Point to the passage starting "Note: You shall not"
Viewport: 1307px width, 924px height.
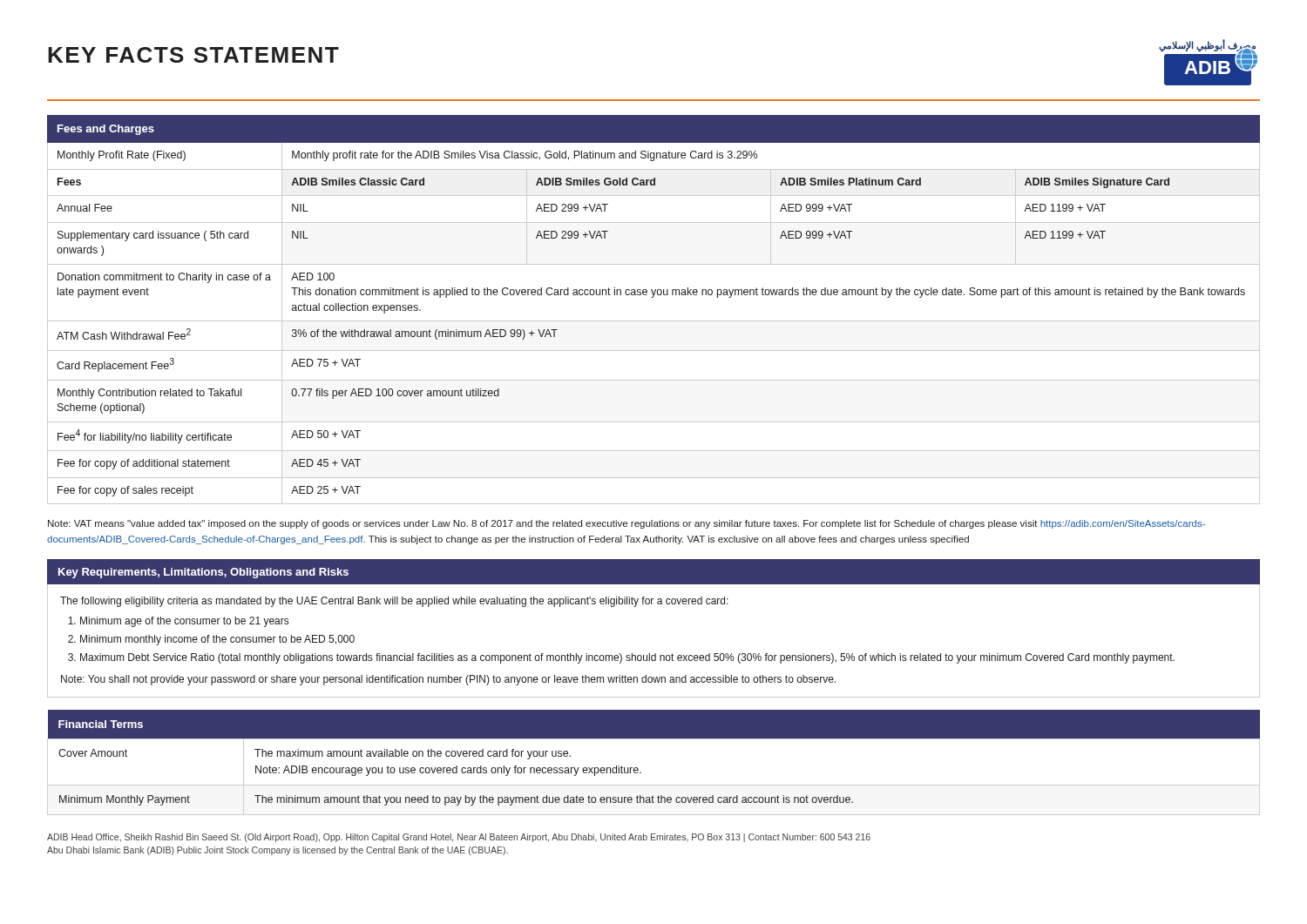pyautogui.click(x=448, y=679)
